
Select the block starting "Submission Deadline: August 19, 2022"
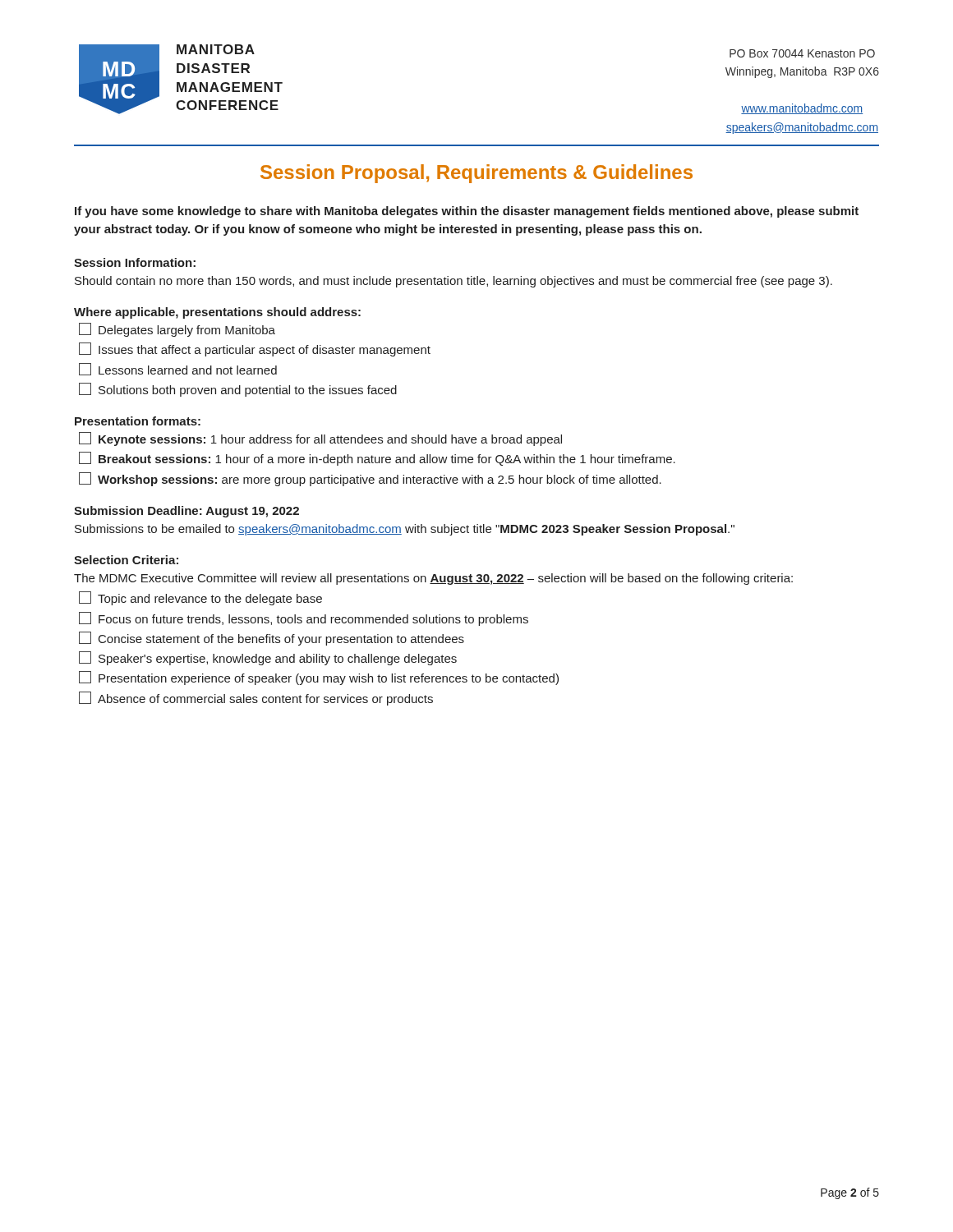(x=187, y=510)
